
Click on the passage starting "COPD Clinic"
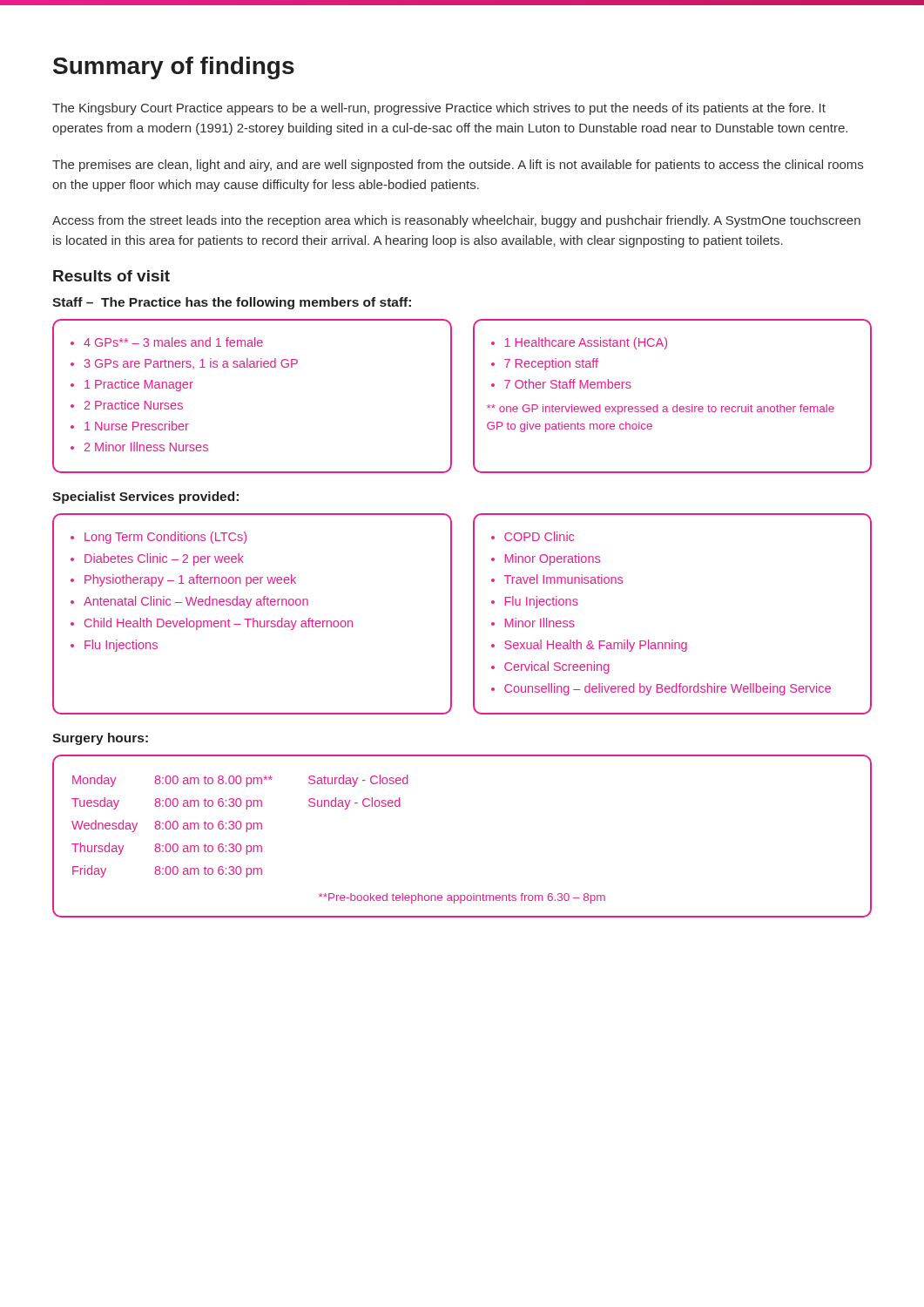tap(539, 536)
